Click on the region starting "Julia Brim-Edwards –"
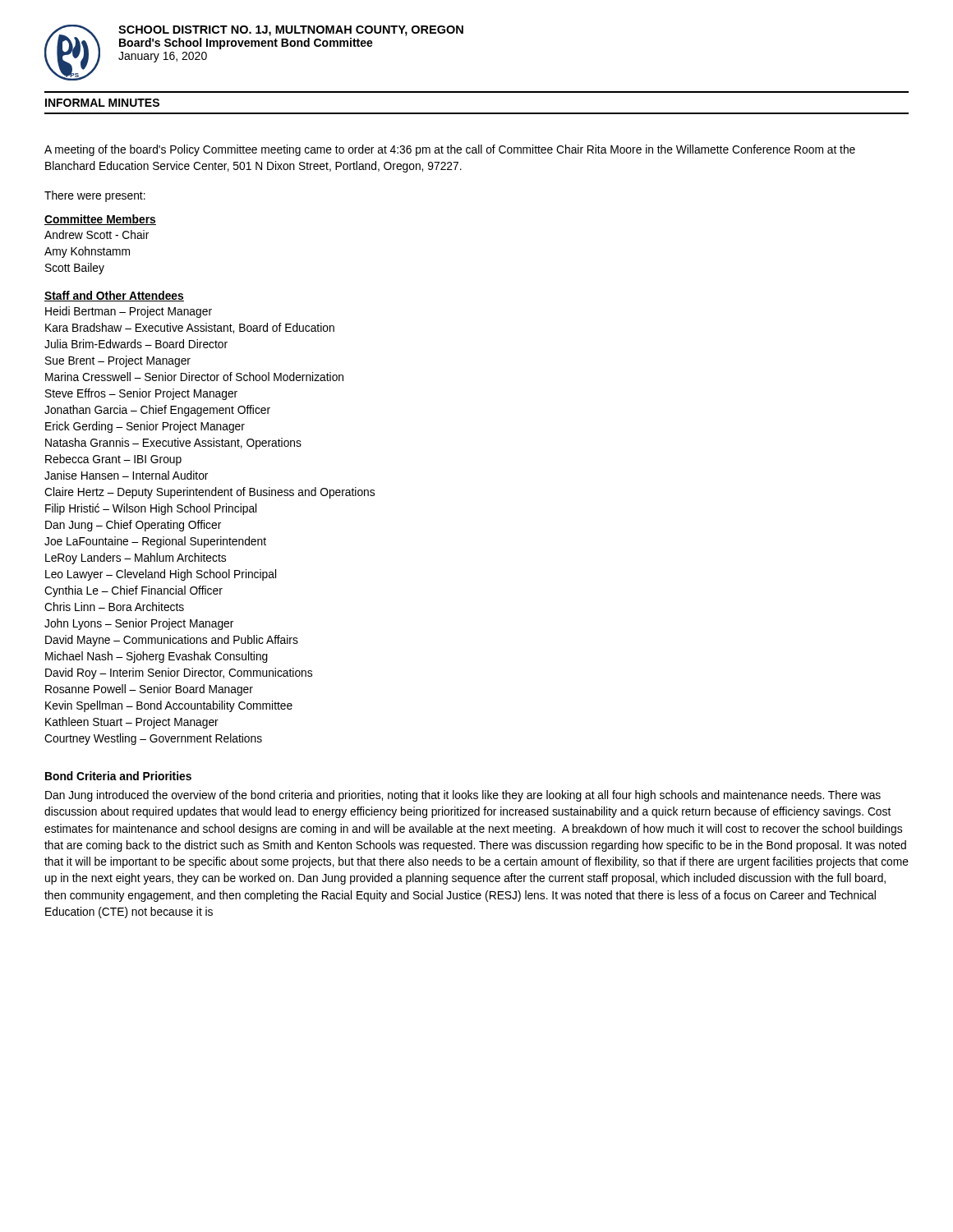The height and width of the screenshot is (1232, 953). [x=136, y=345]
